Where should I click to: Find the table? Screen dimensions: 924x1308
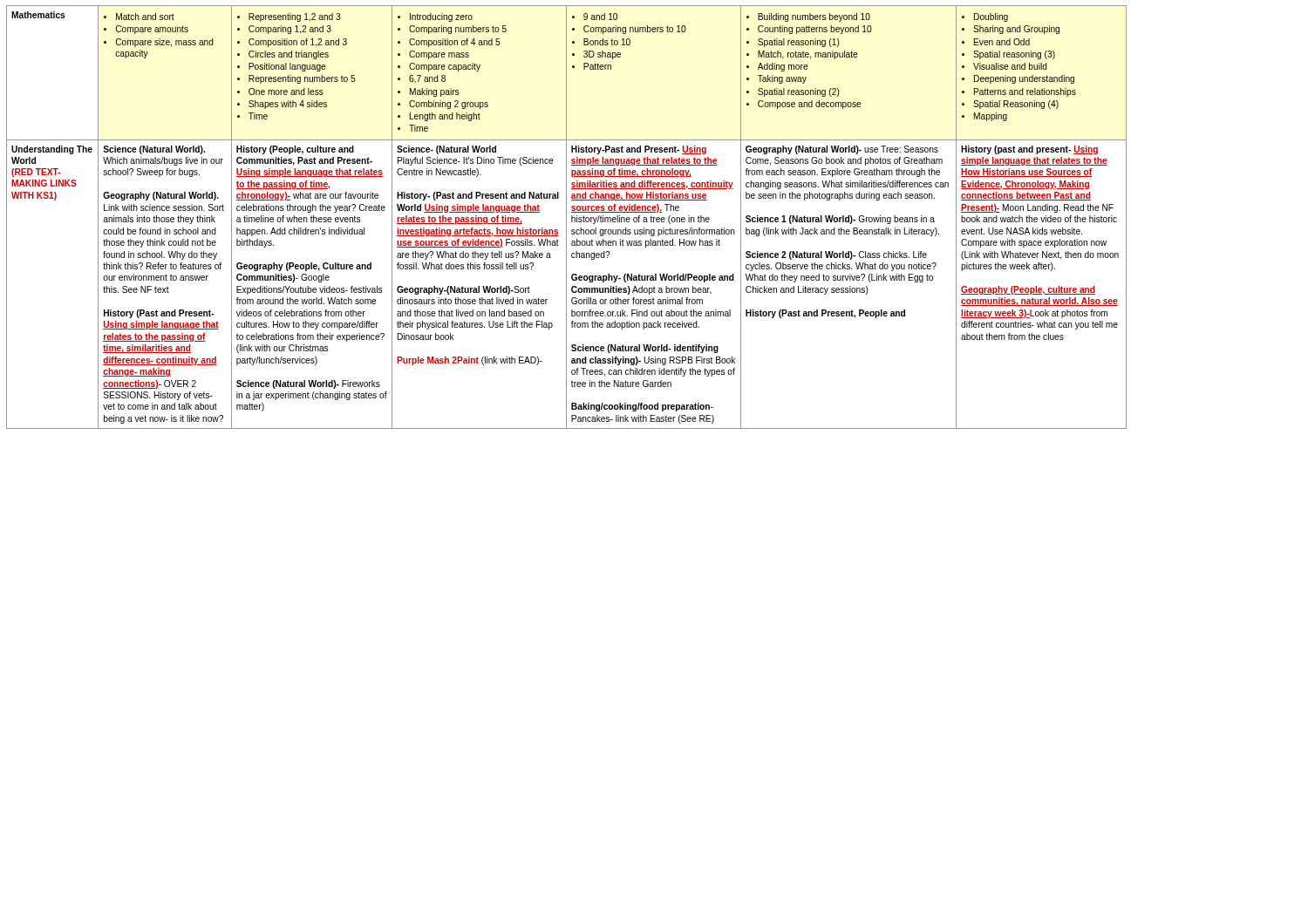(654, 217)
